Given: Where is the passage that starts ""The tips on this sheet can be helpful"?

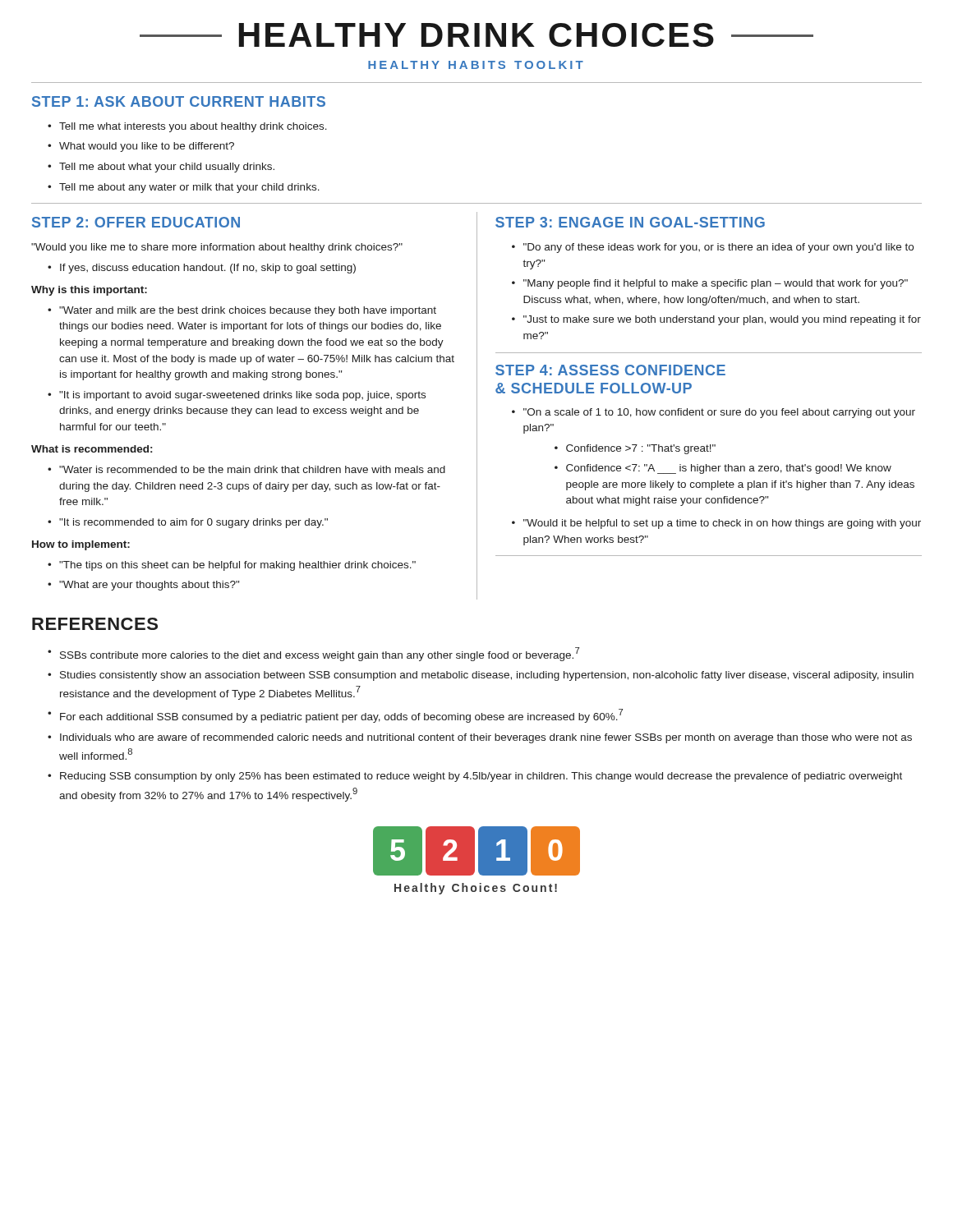Looking at the screenshot, I should coord(238,565).
